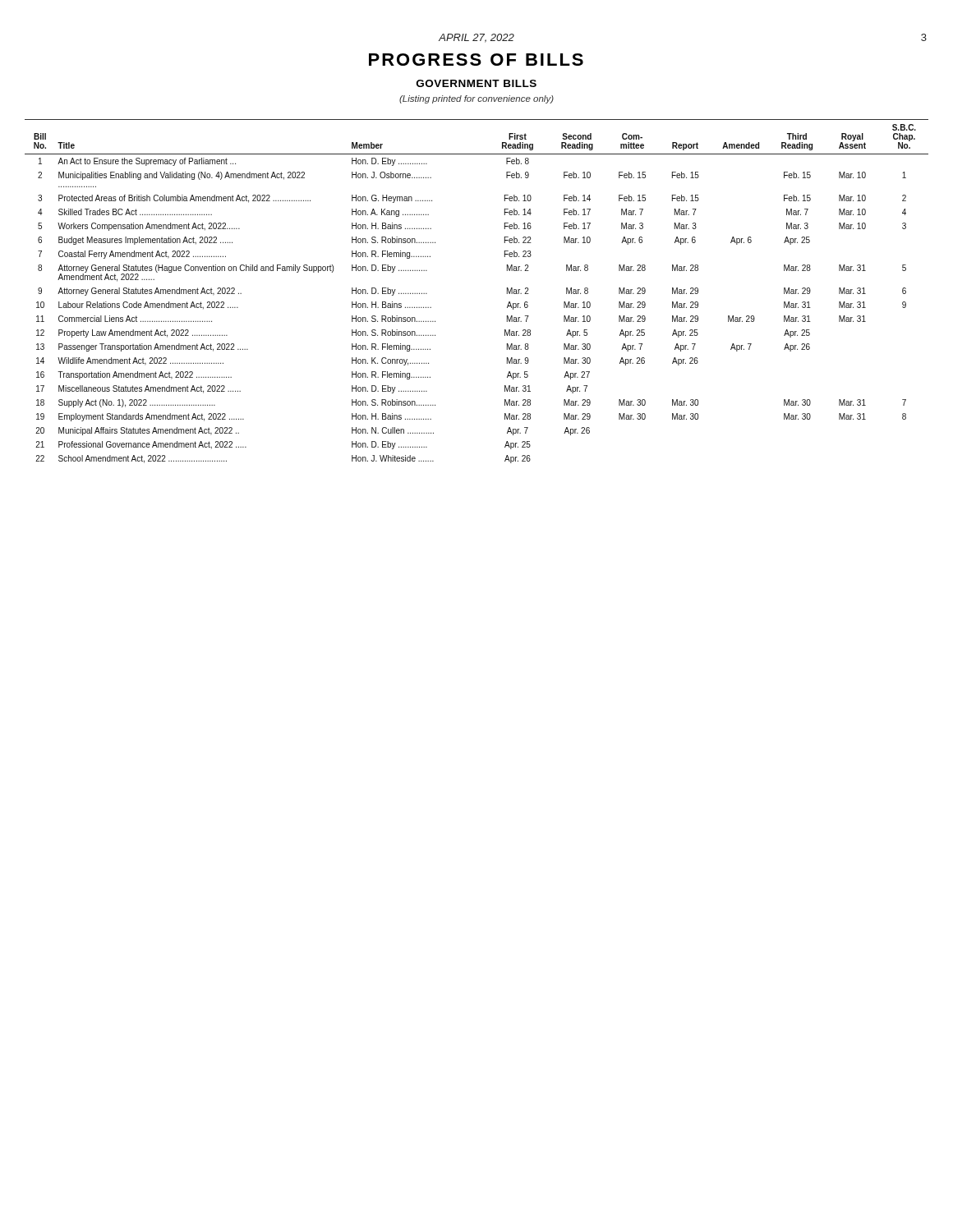
Task: Point to the element starting "GOVERNMENT BILLS"
Action: click(476, 83)
